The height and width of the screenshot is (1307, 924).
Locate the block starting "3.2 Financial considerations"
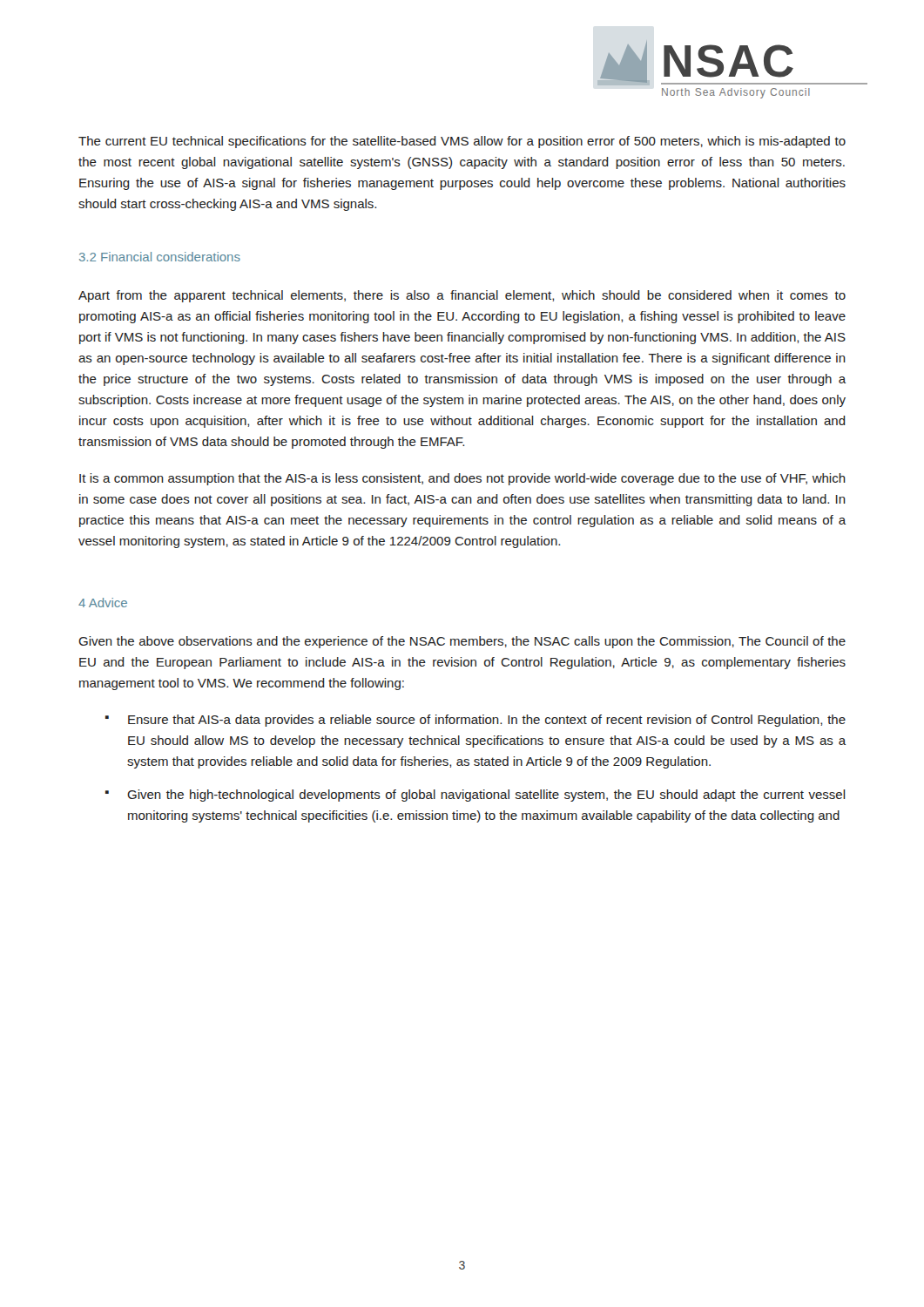pos(159,257)
